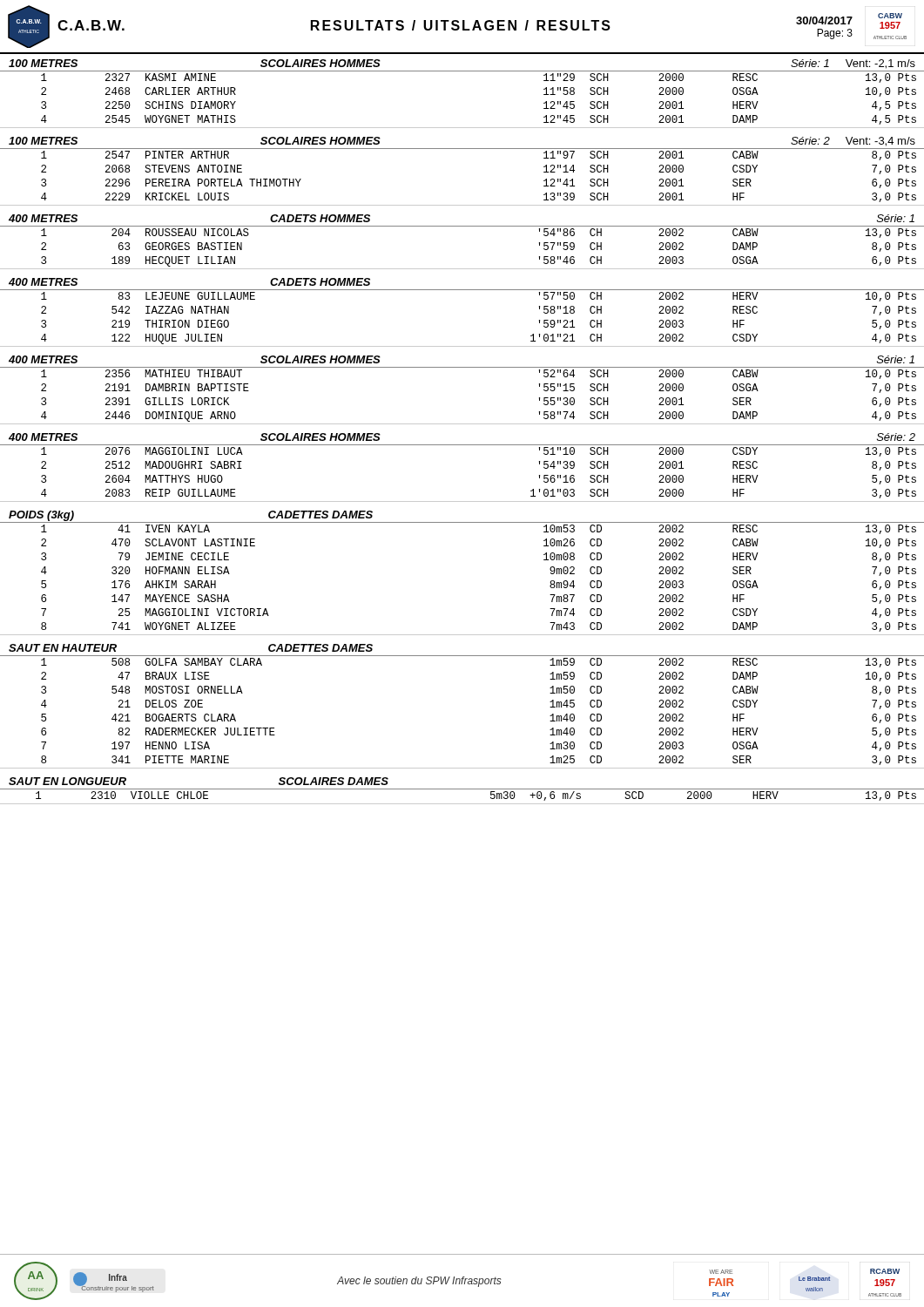
Task: Click on the block starting "100 METRES SCOLAIRES HOMMES Série: 2 Vent: -3,4"
Action: (462, 141)
